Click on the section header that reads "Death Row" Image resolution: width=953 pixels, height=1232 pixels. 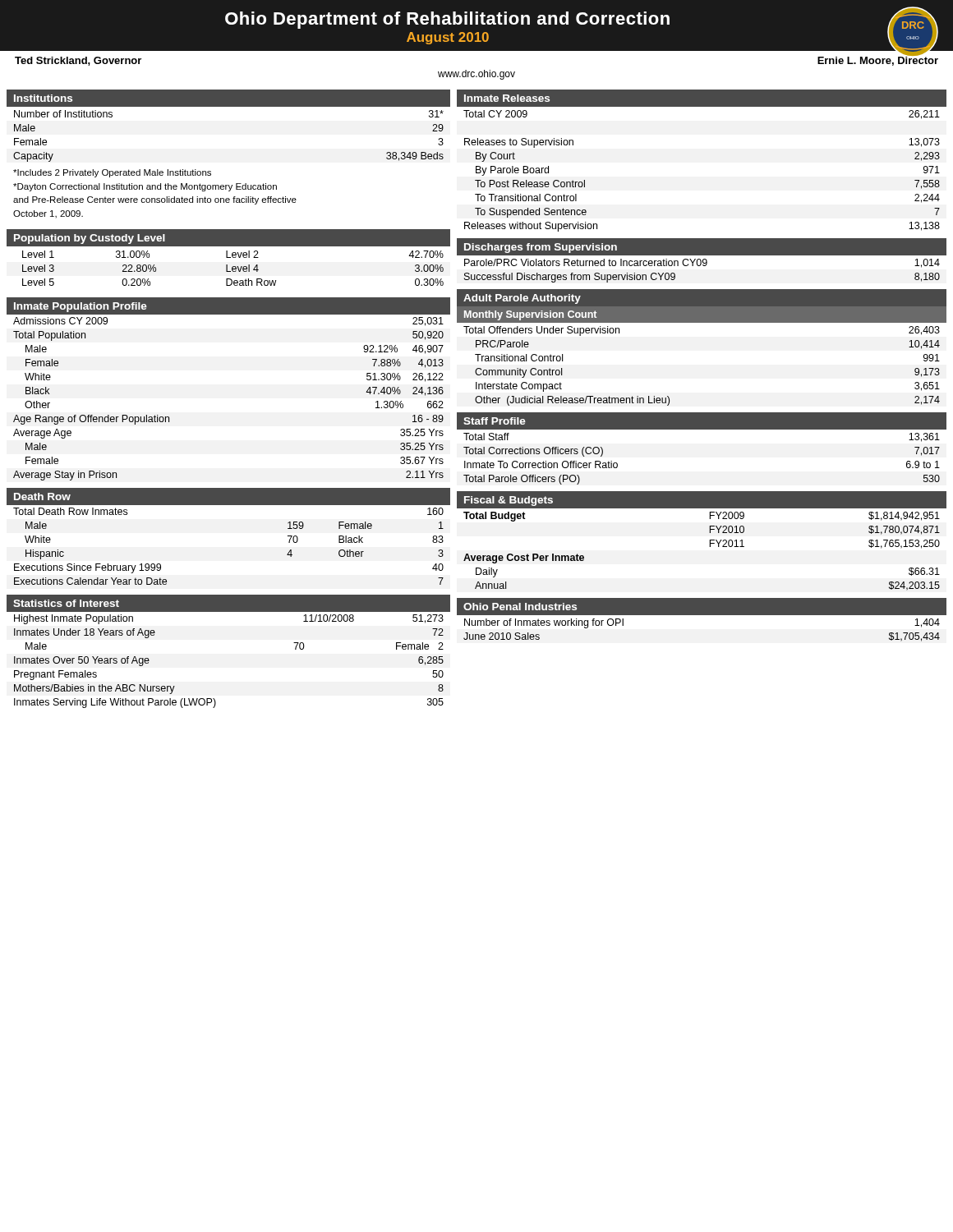pyautogui.click(x=42, y=496)
